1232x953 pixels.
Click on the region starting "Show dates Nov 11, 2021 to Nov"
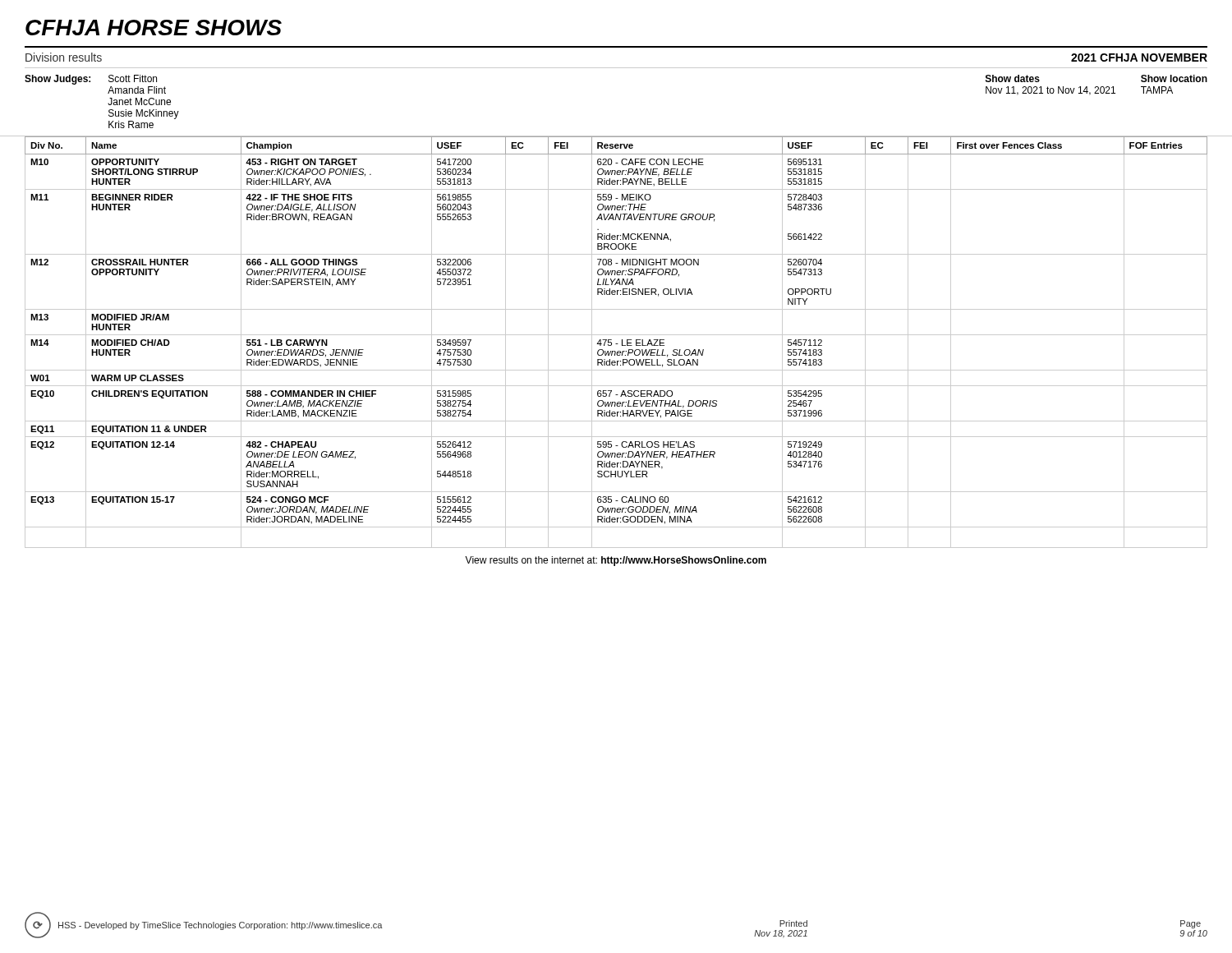(x=1050, y=85)
